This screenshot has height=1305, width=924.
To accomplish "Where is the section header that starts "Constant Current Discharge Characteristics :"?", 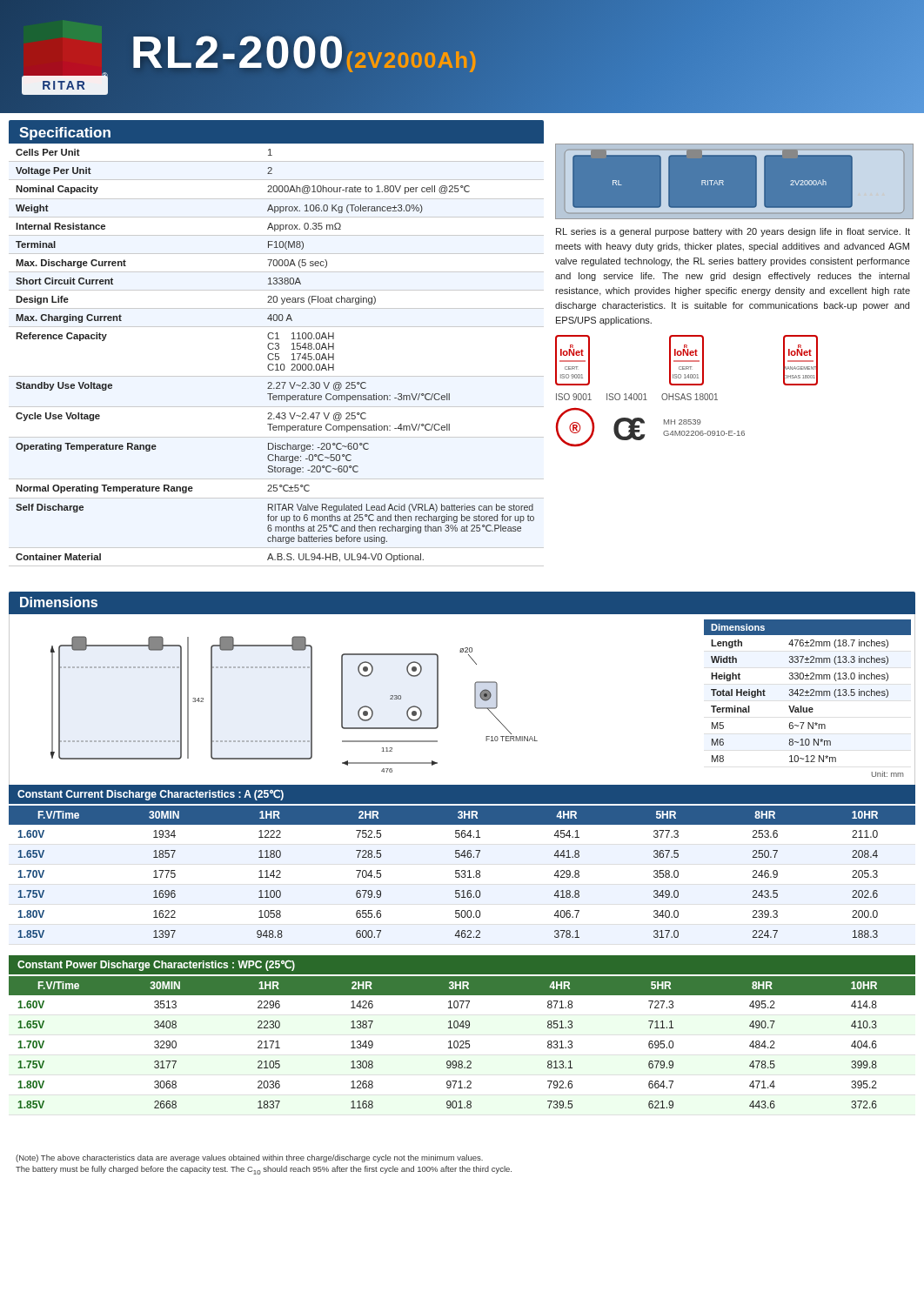I will click(x=151, y=794).
